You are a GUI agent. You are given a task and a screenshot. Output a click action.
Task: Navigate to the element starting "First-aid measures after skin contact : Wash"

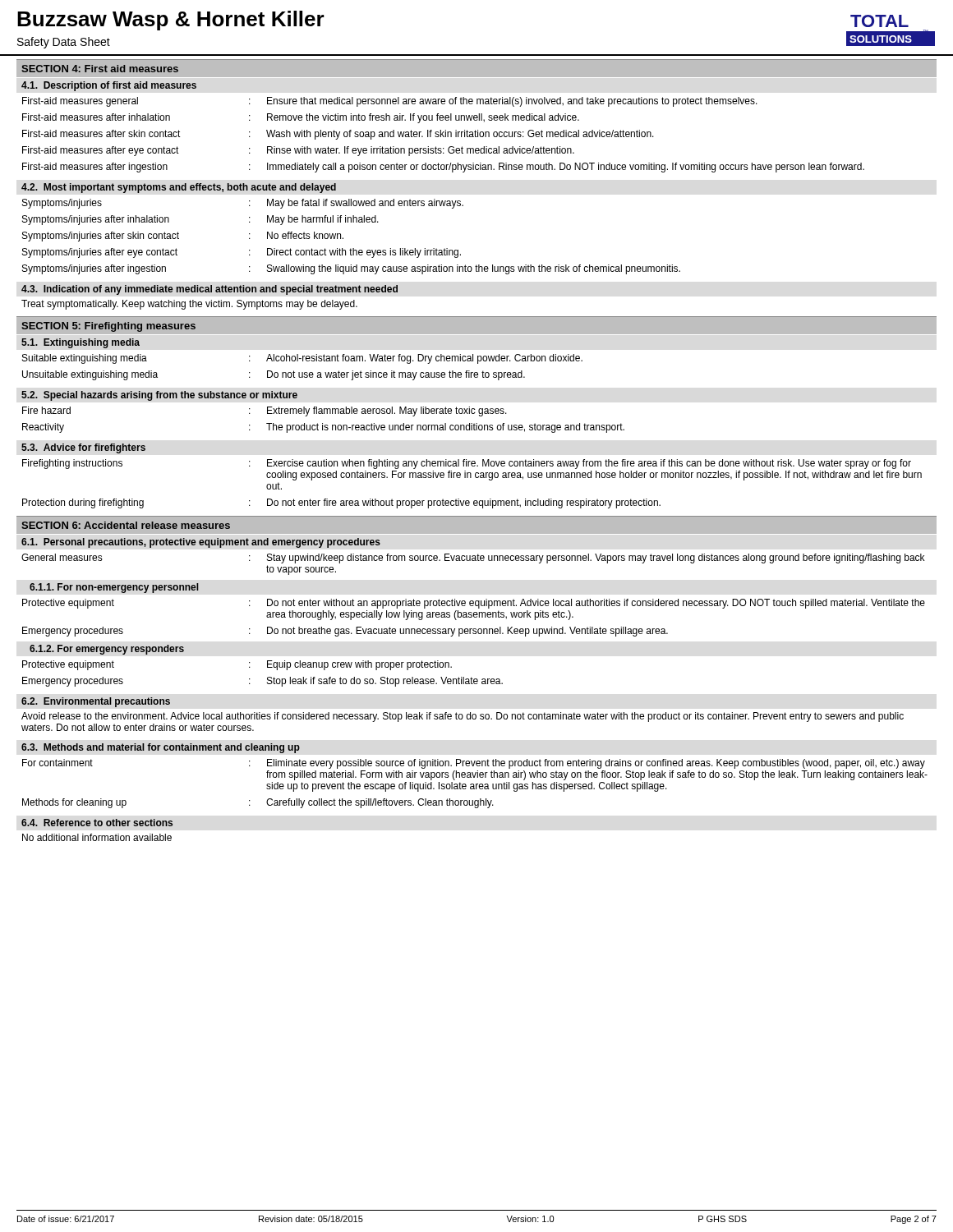point(476,134)
